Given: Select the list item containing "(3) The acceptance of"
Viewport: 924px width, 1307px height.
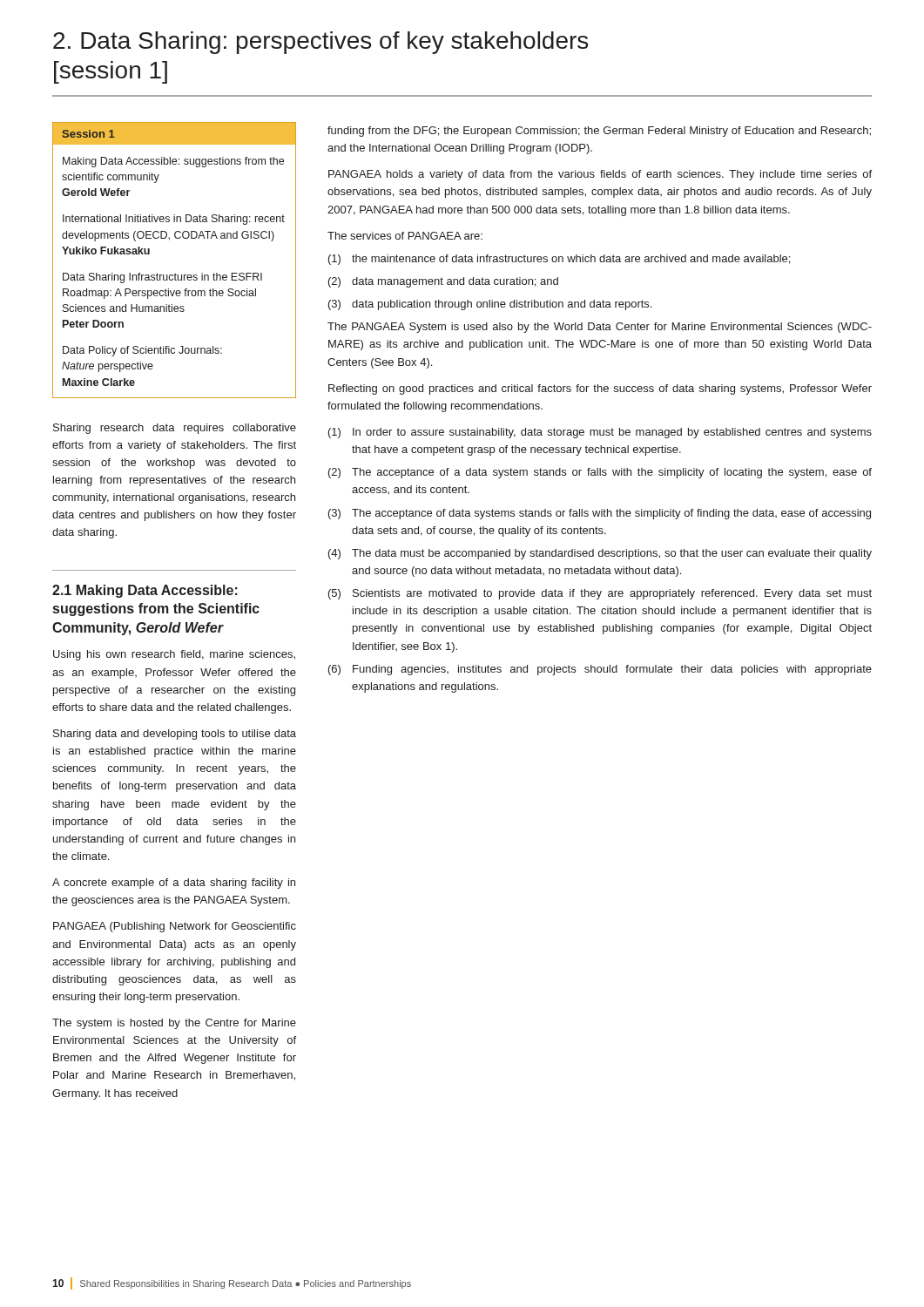Looking at the screenshot, I should click(600, 522).
